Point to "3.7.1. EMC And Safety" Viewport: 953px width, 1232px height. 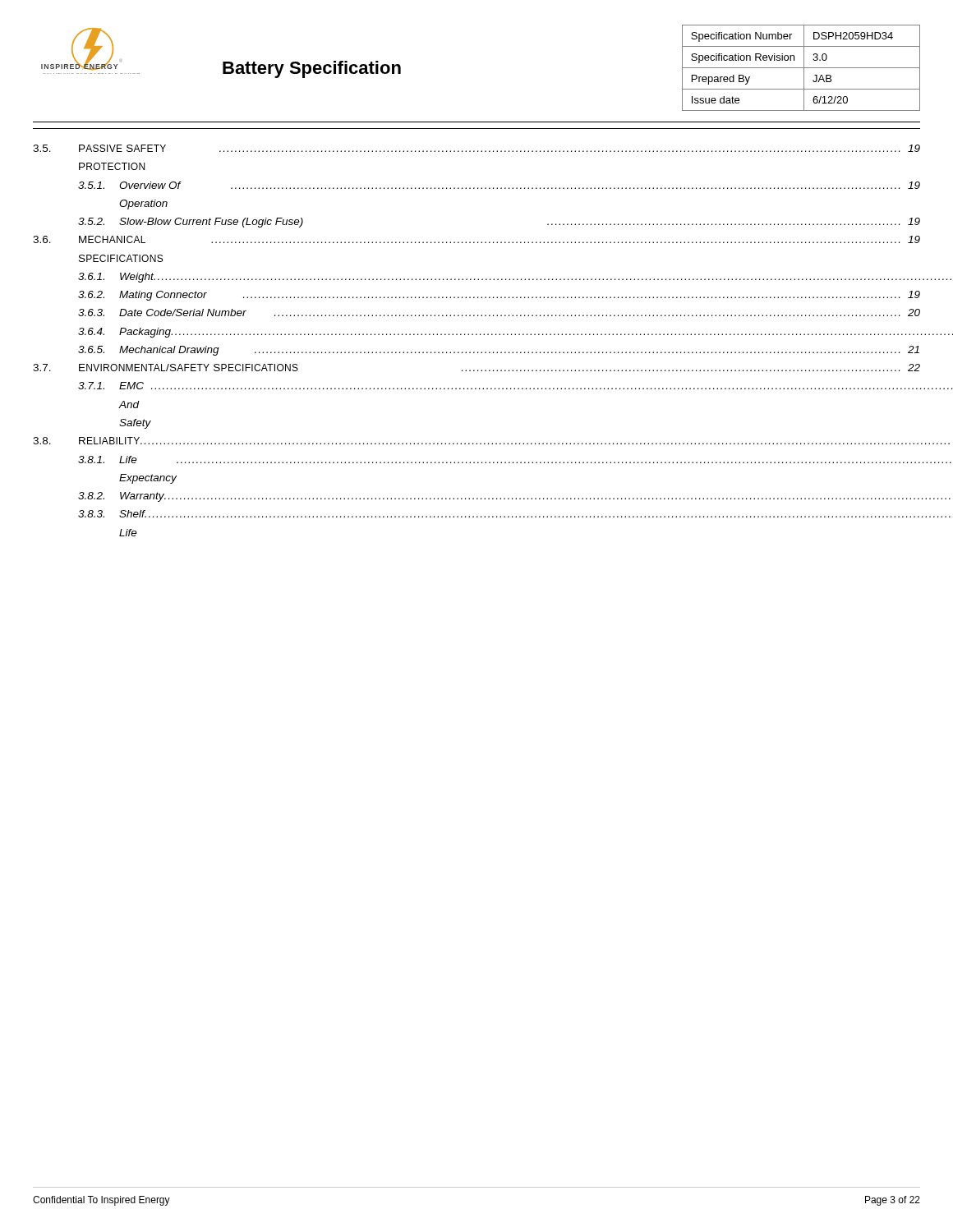(498, 386)
